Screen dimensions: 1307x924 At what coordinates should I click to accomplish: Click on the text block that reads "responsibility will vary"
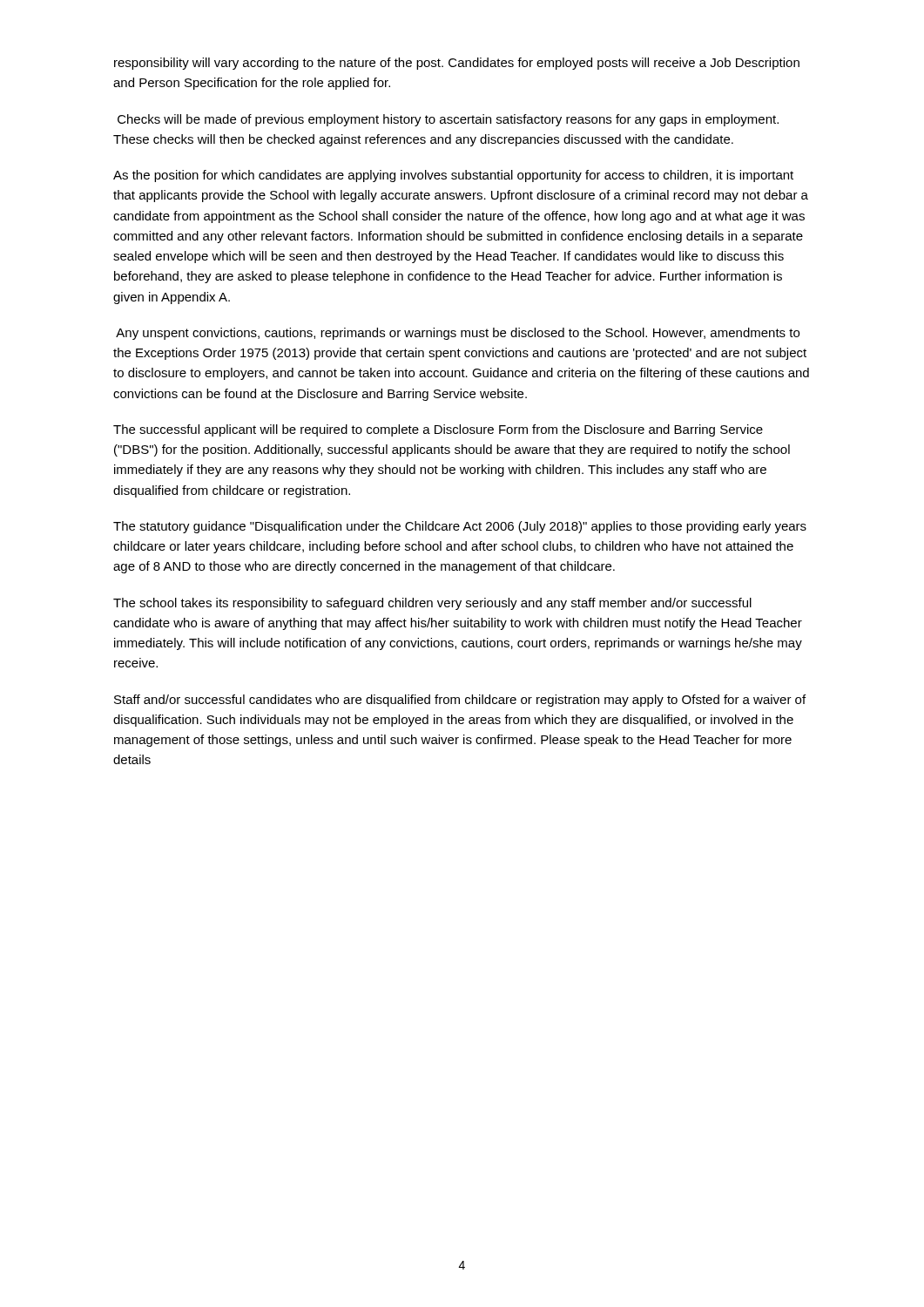457,72
